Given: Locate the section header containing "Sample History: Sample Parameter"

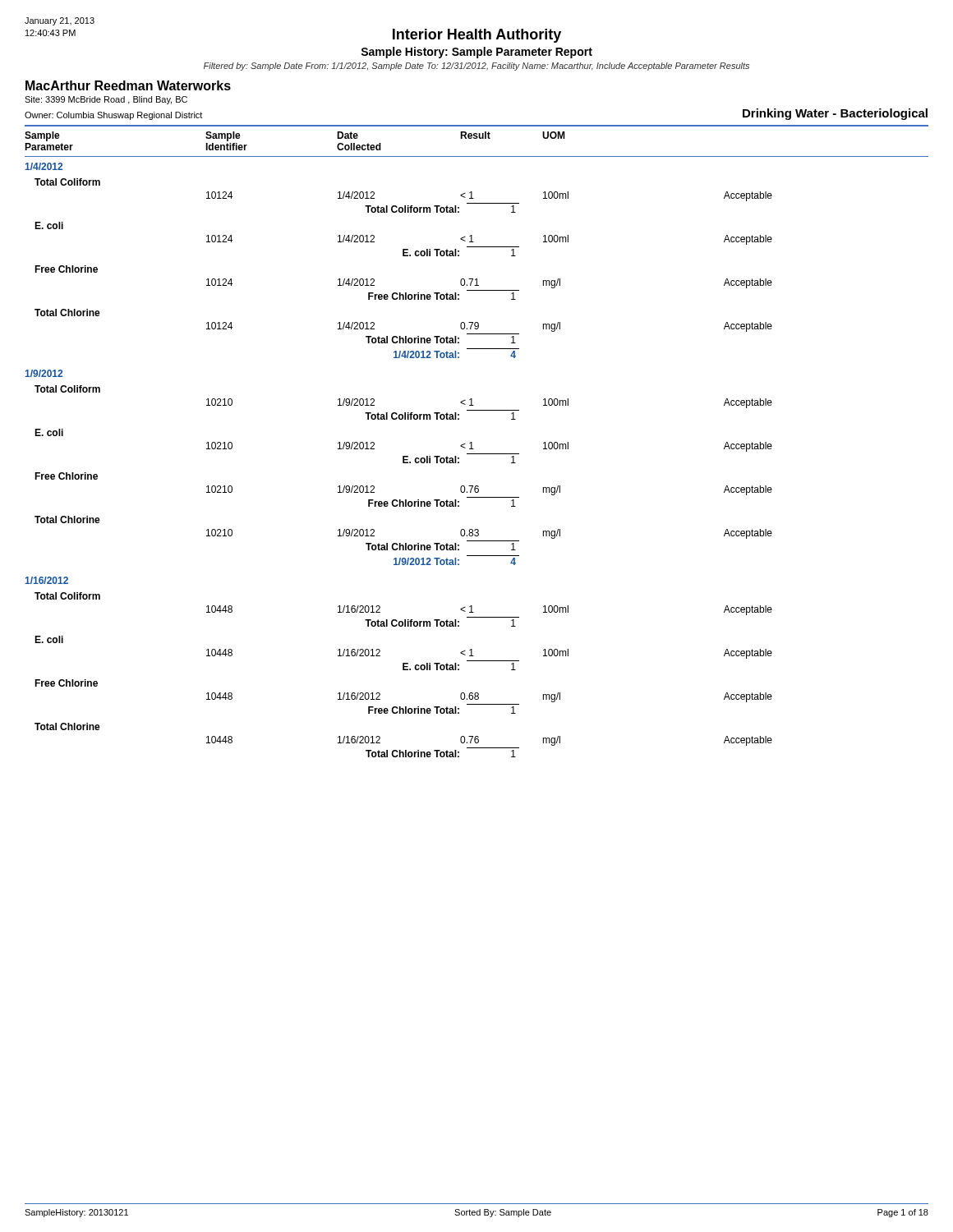Looking at the screenshot, I should (x=476, y=52).
